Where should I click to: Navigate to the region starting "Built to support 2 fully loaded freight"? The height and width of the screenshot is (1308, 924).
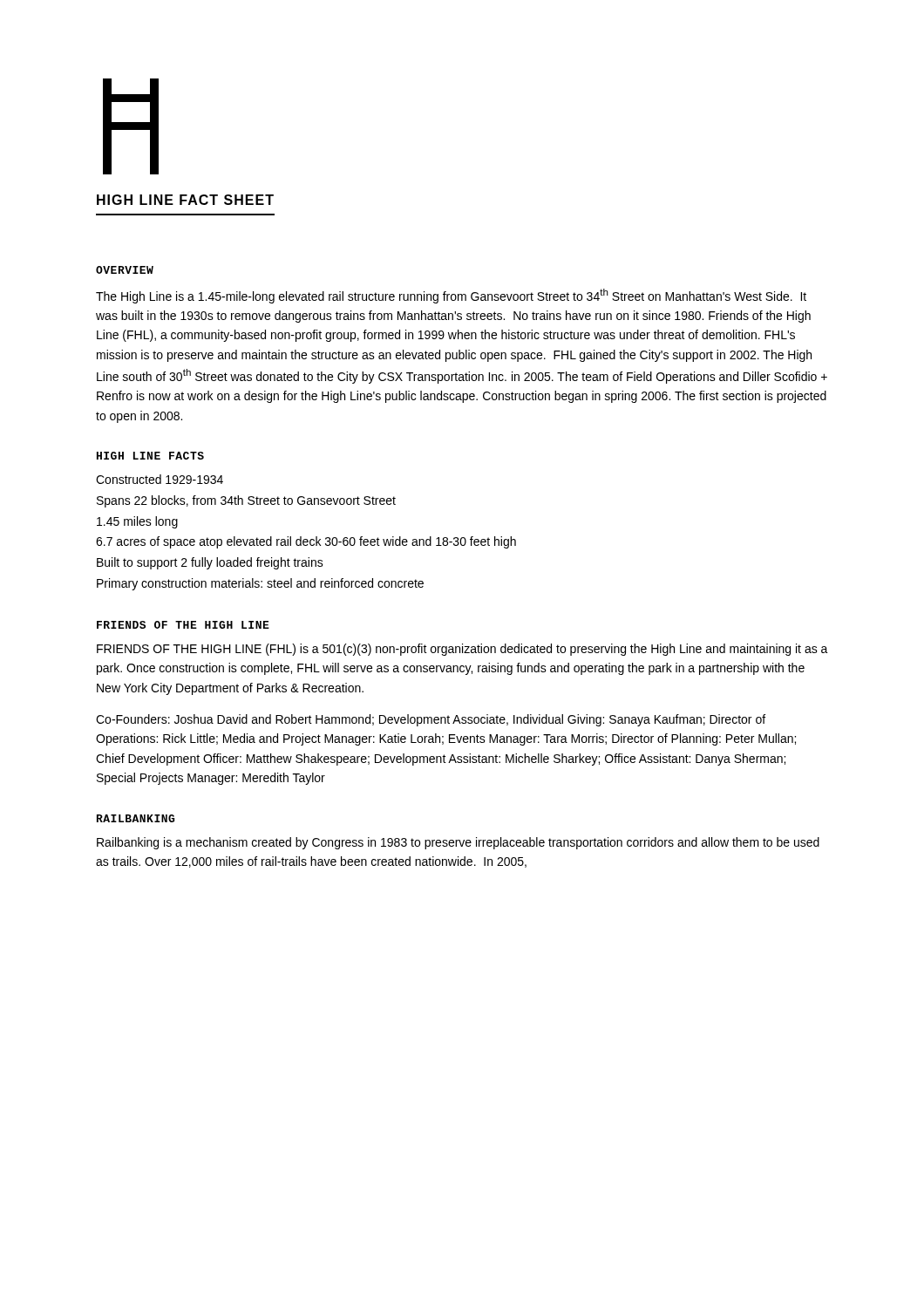[210, 563]
